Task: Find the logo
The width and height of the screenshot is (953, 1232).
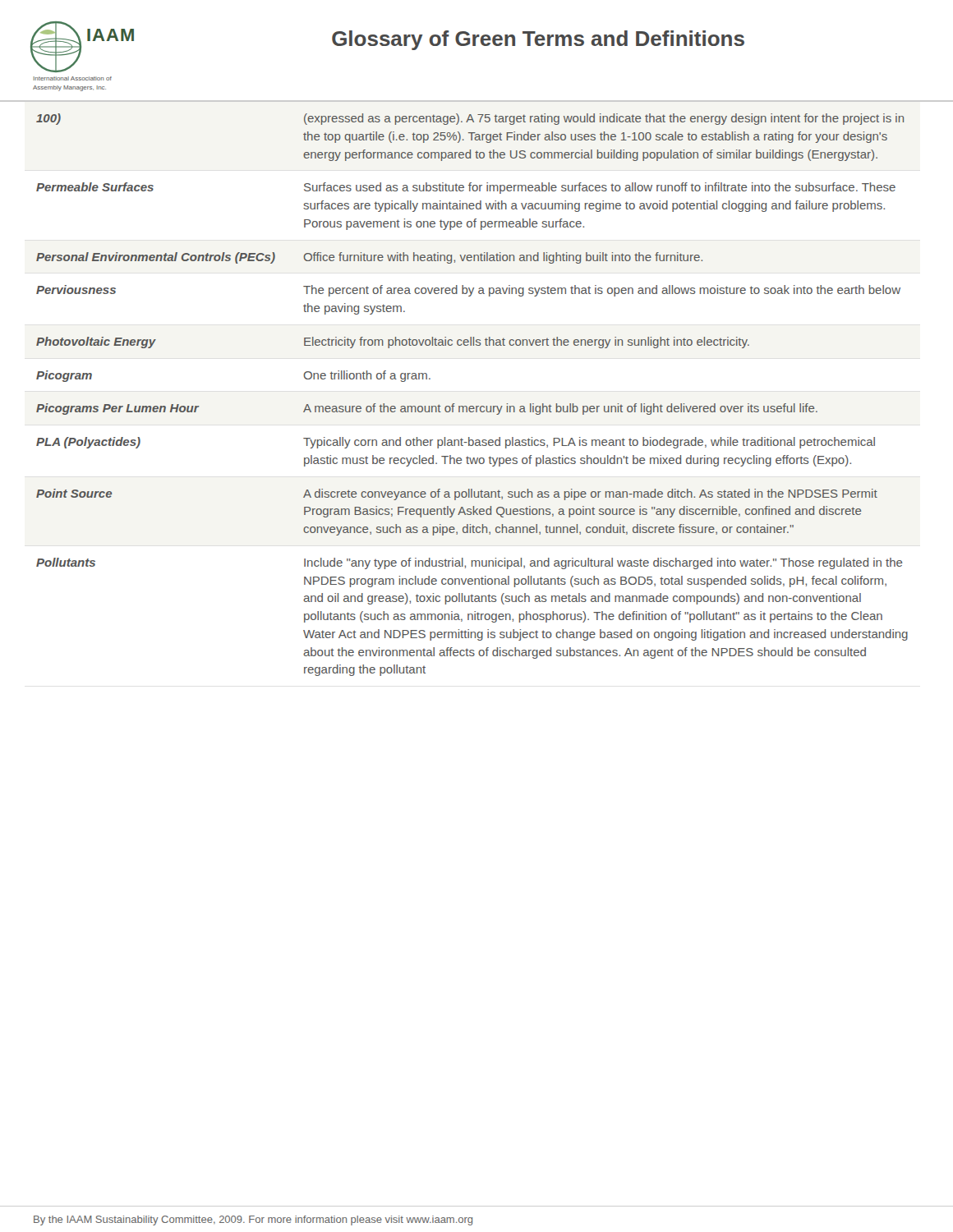Action: (90, 55)
